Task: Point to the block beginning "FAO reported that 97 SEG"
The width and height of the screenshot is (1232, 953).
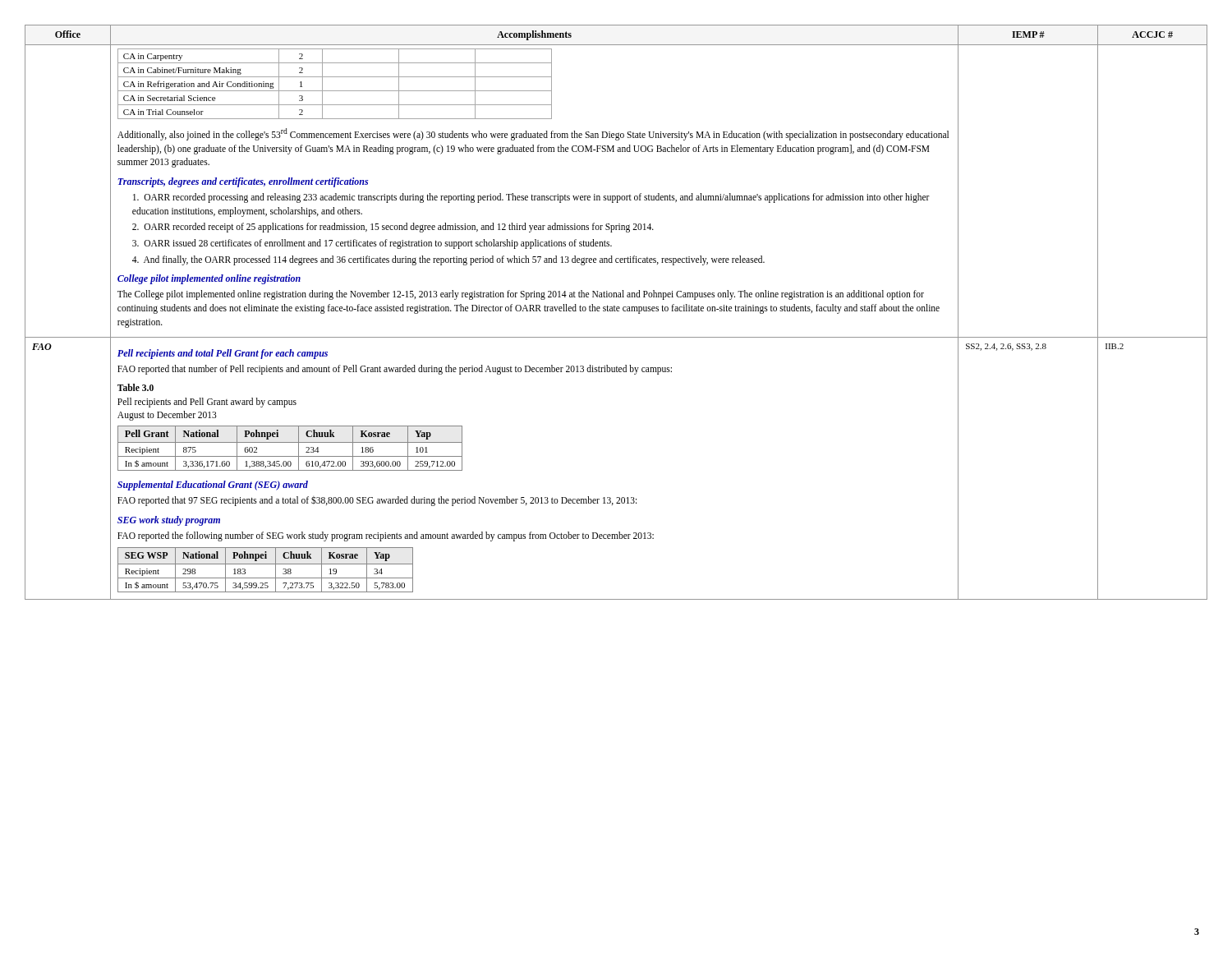Action: click(x=377, y=500)
